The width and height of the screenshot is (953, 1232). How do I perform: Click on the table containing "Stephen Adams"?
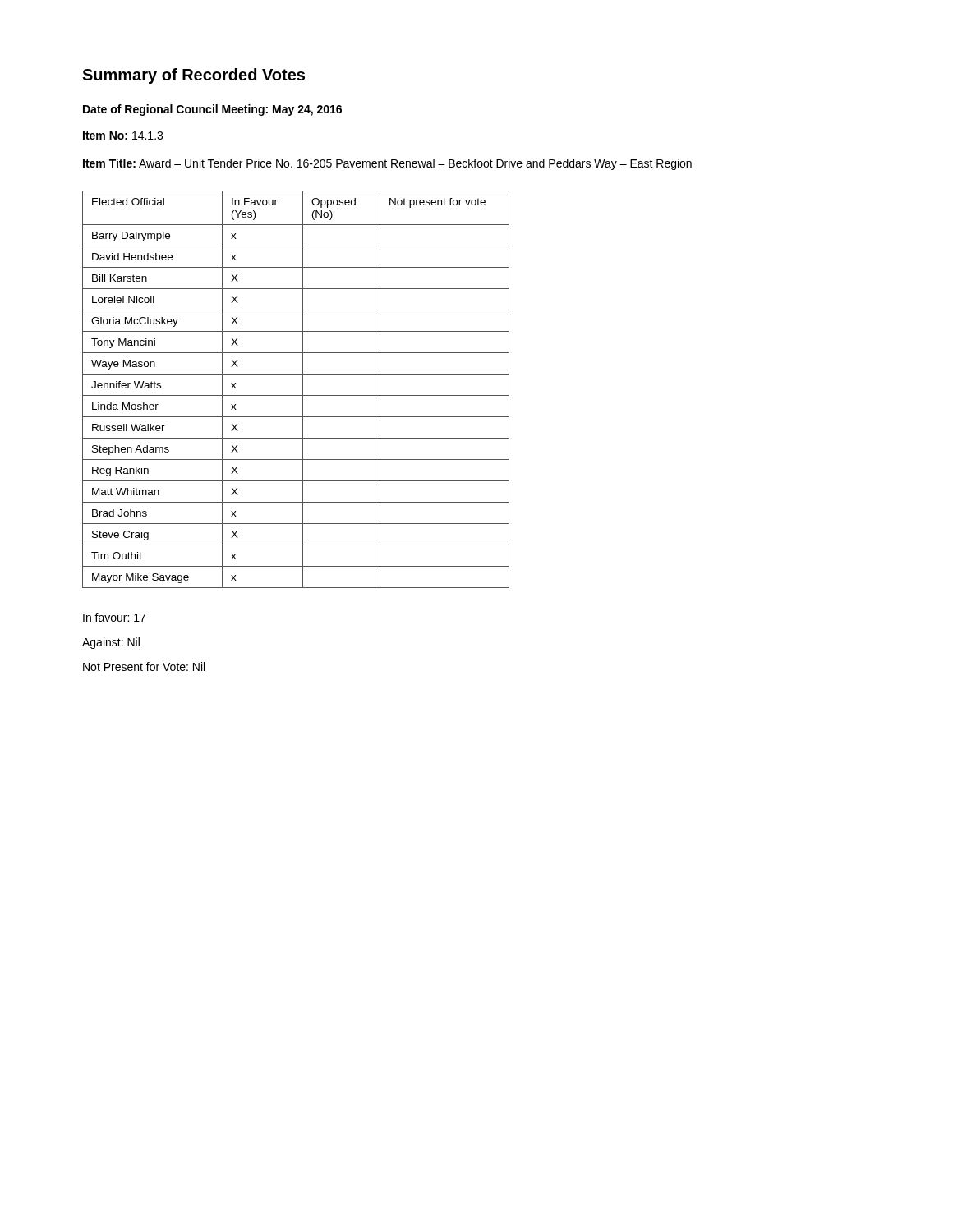point(476,389)
